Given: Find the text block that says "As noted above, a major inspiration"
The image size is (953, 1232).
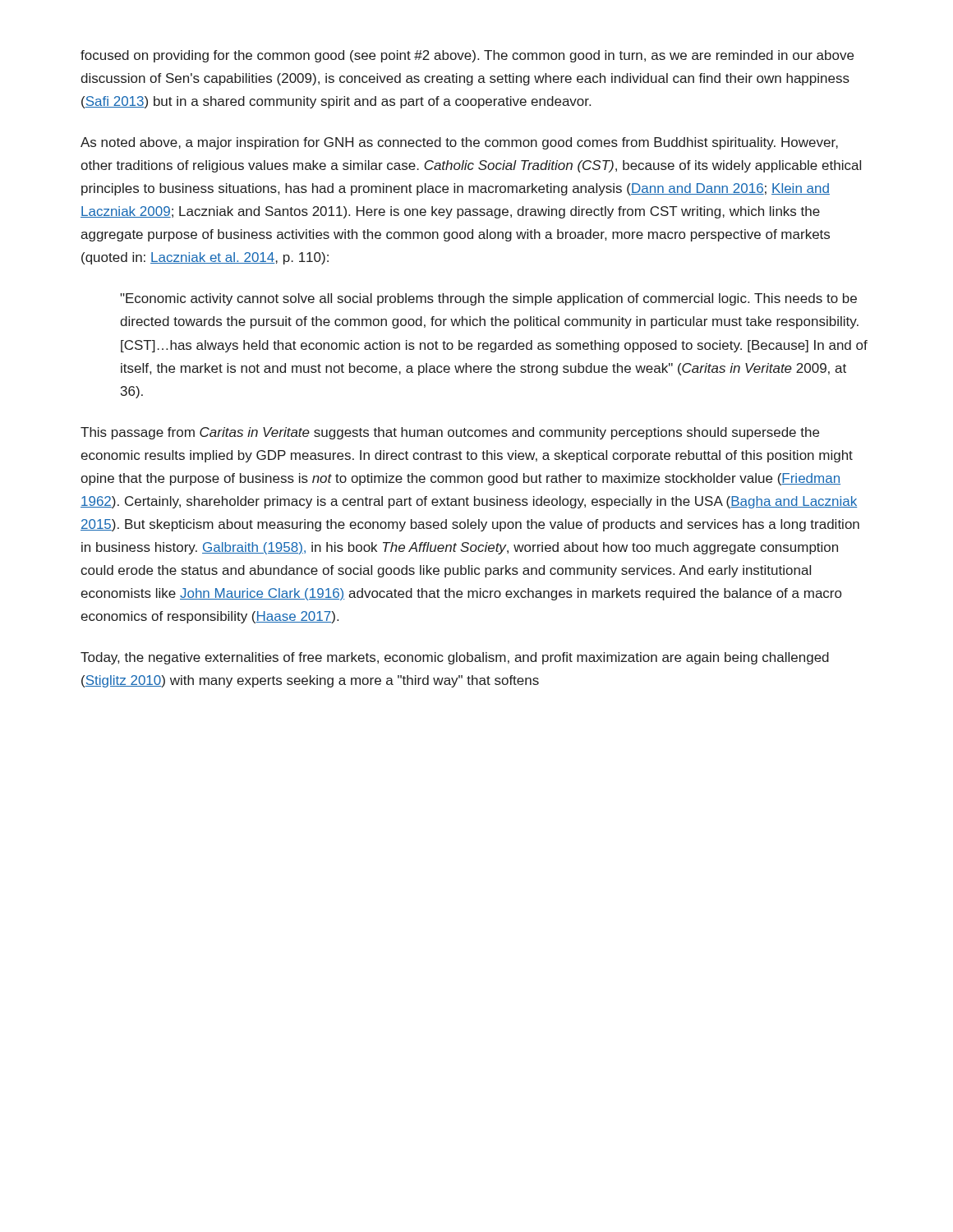Looking at the screenshot, I should coord(471,200).
